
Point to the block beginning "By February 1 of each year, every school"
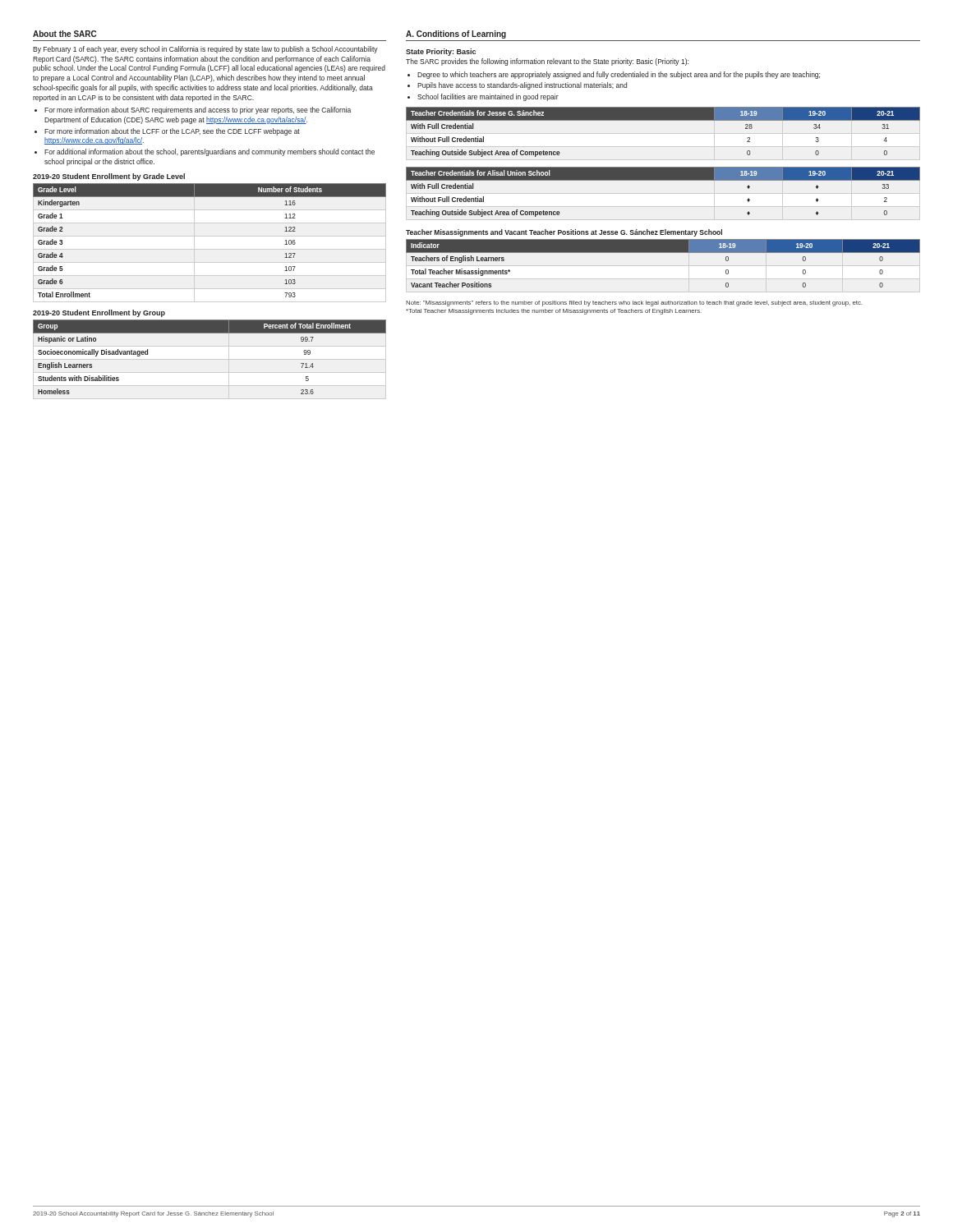click(210, 74)
